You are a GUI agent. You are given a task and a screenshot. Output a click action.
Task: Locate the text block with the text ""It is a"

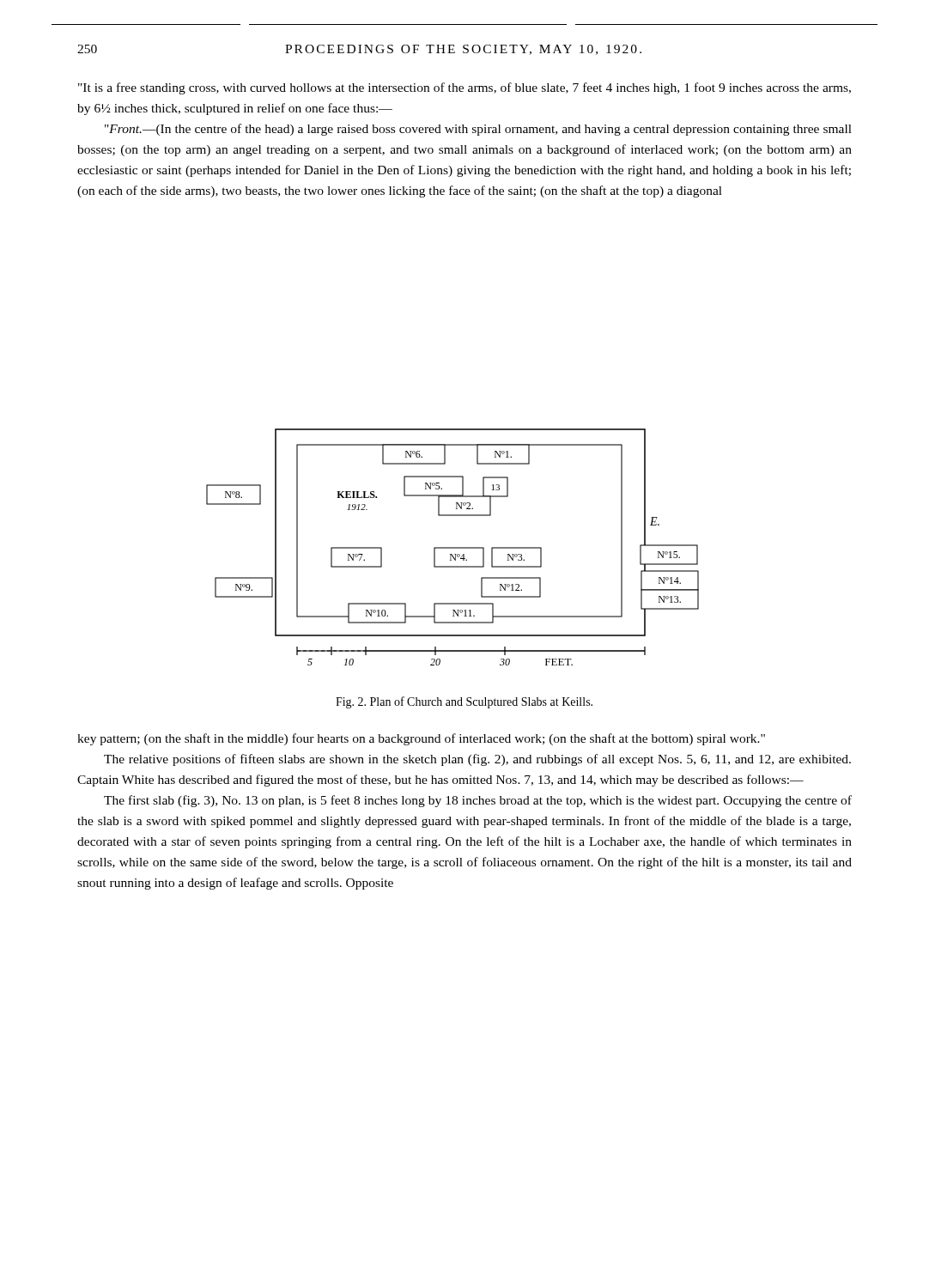coord(464,139)
